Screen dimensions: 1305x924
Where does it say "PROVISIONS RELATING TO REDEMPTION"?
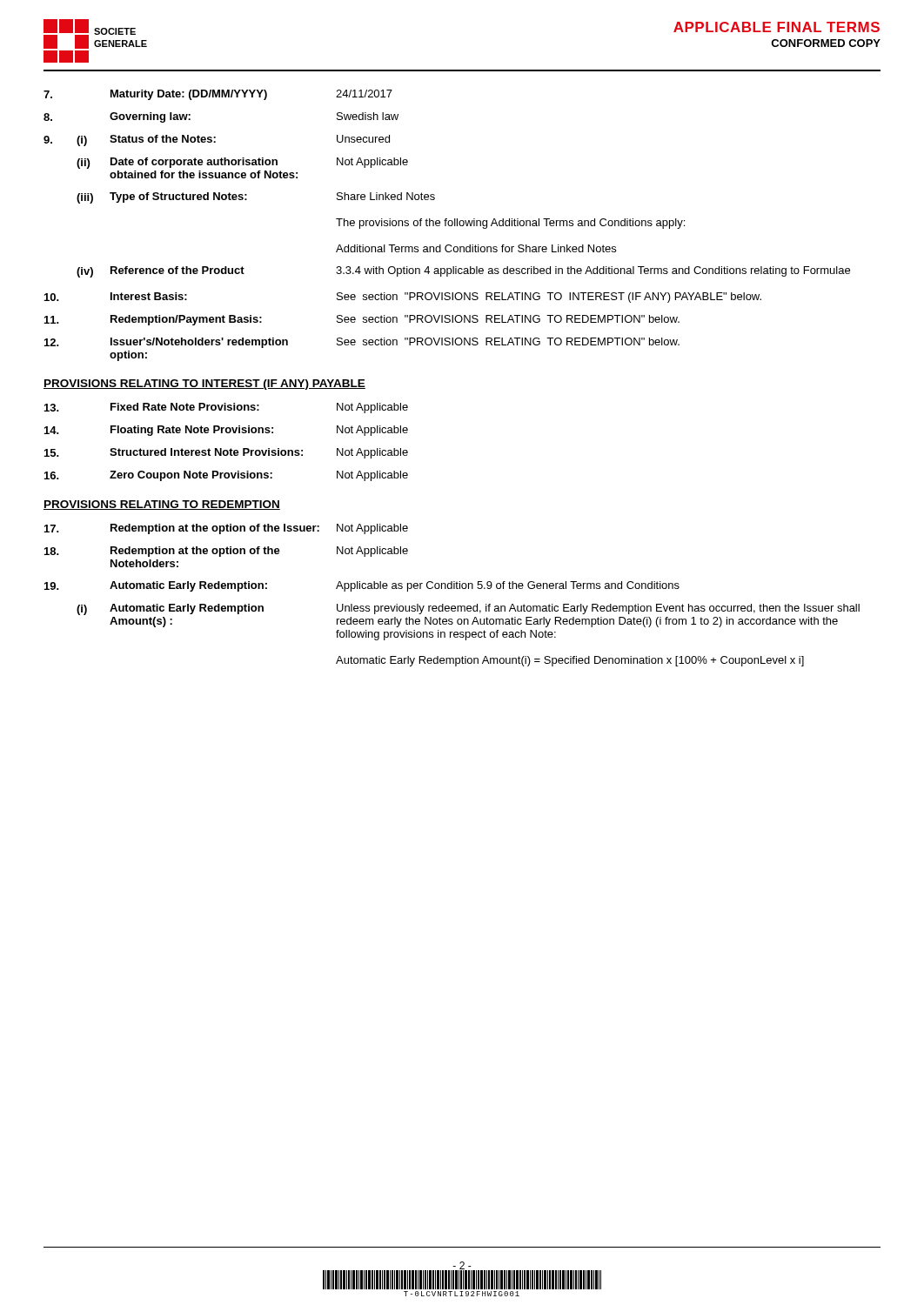[x=162, y=504]
